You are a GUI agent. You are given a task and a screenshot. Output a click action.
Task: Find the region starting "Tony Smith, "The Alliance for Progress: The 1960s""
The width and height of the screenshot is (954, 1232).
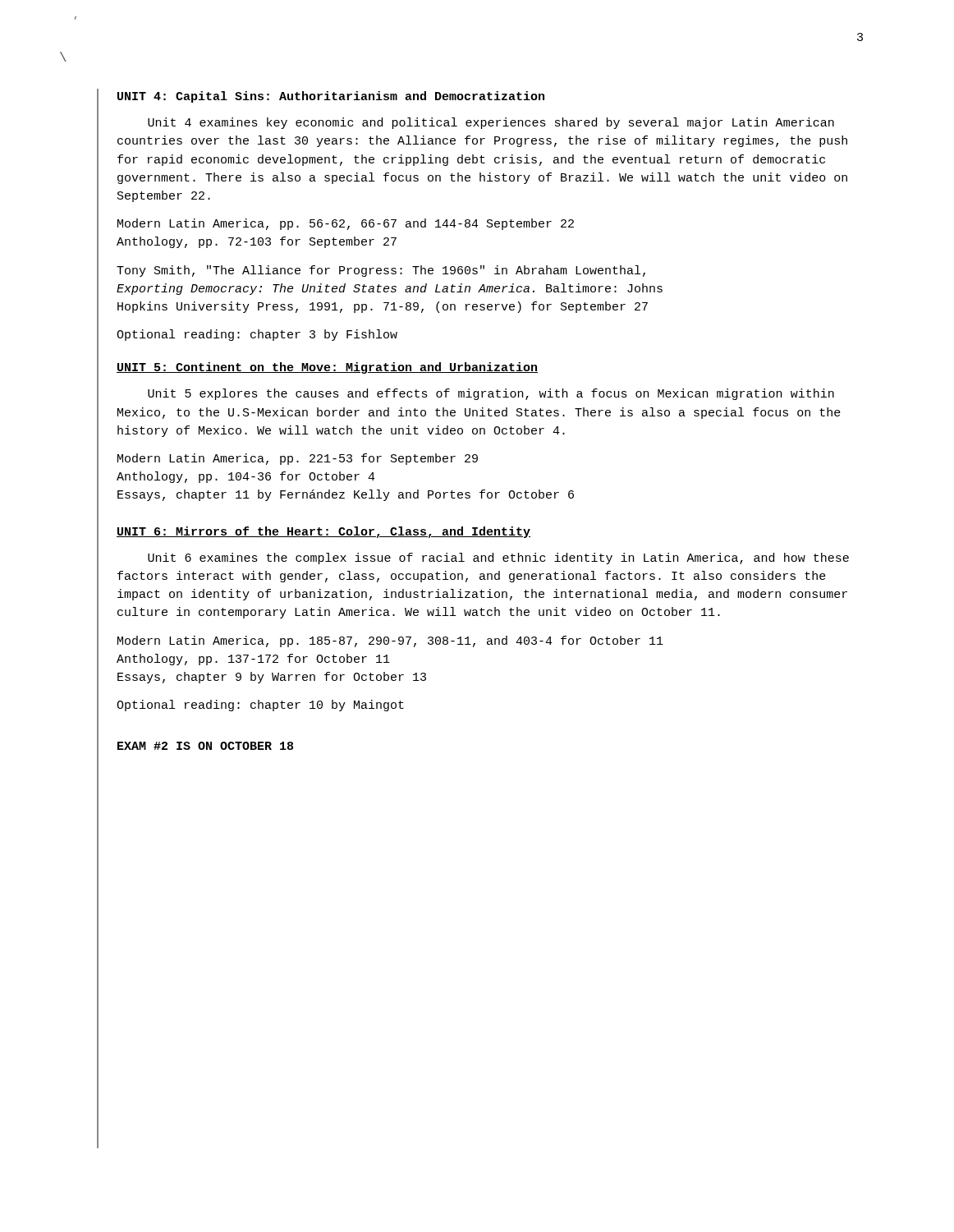[390, 289]
